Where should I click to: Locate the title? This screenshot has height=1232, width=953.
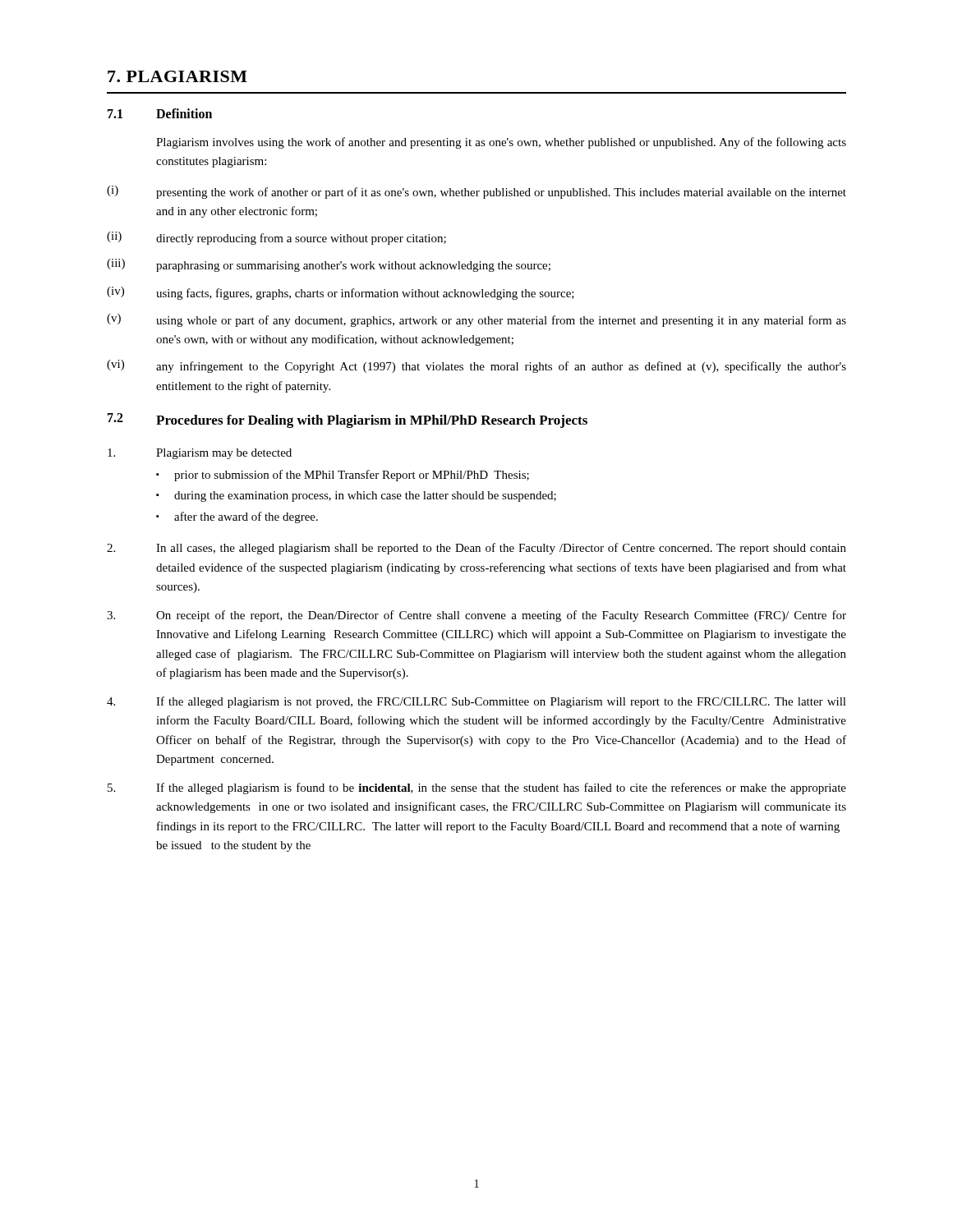click(476, 76)
